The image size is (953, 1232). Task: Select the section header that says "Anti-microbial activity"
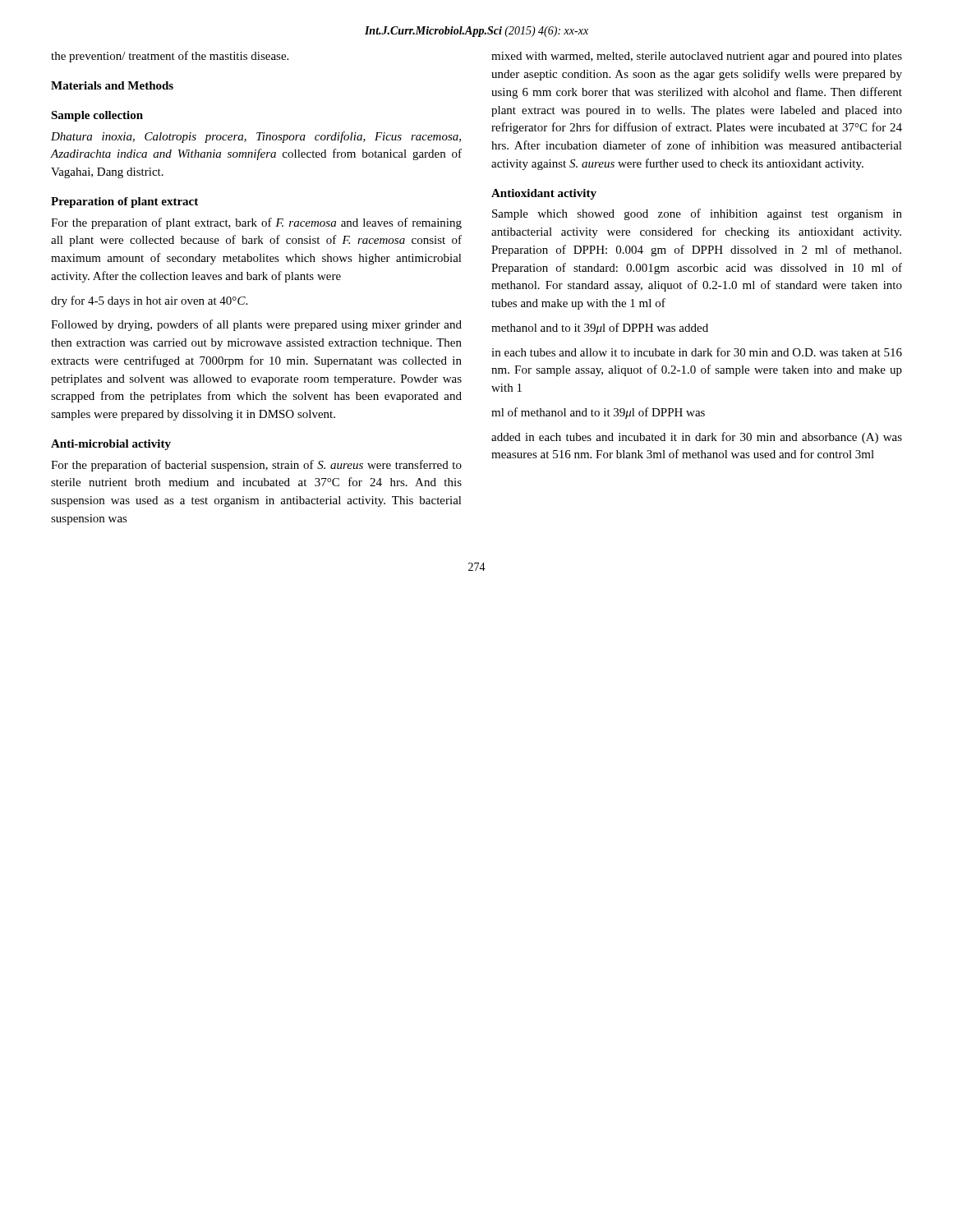point(111,443)
